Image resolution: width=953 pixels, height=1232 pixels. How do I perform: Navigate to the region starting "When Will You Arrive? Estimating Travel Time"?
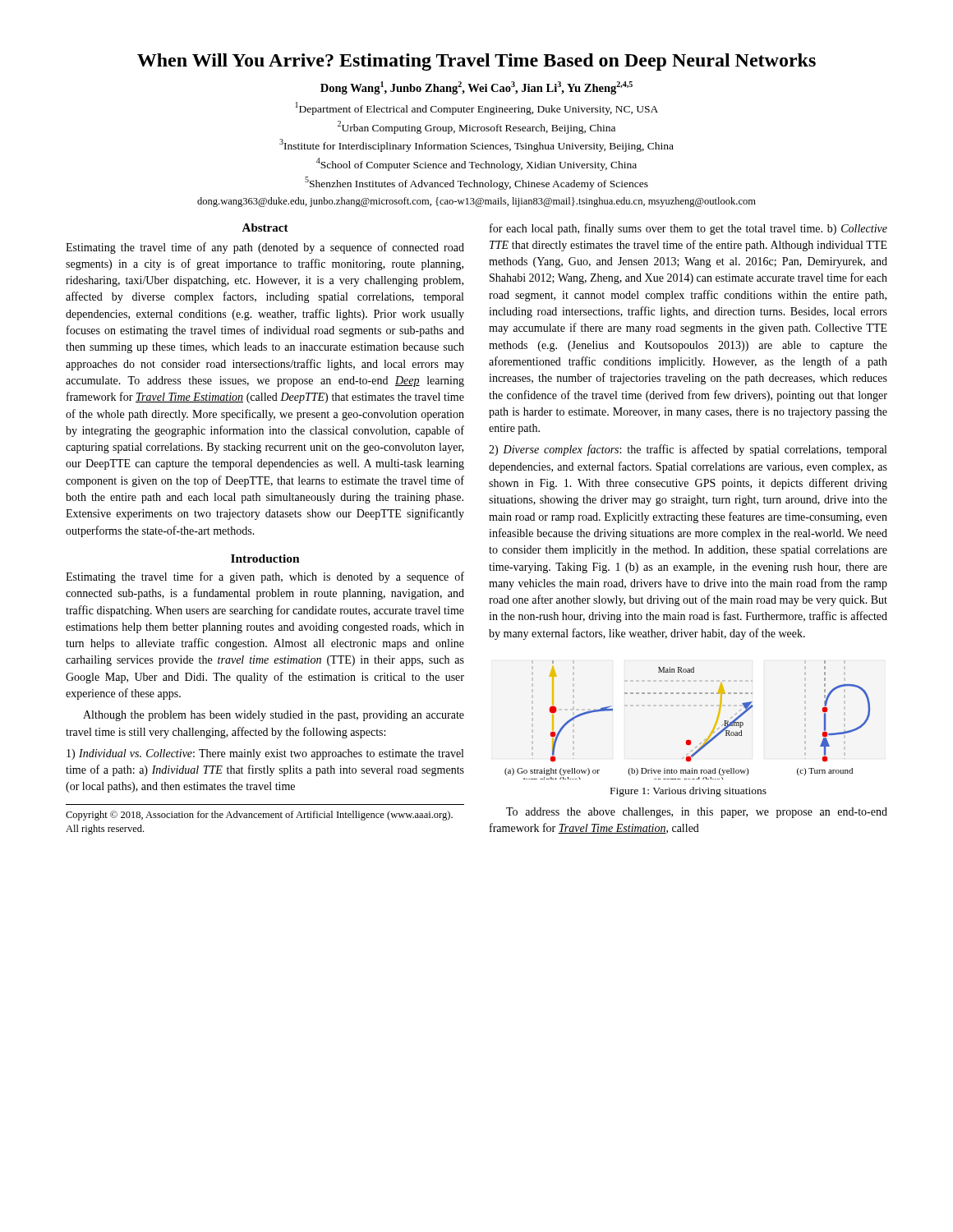click(476, 60)
